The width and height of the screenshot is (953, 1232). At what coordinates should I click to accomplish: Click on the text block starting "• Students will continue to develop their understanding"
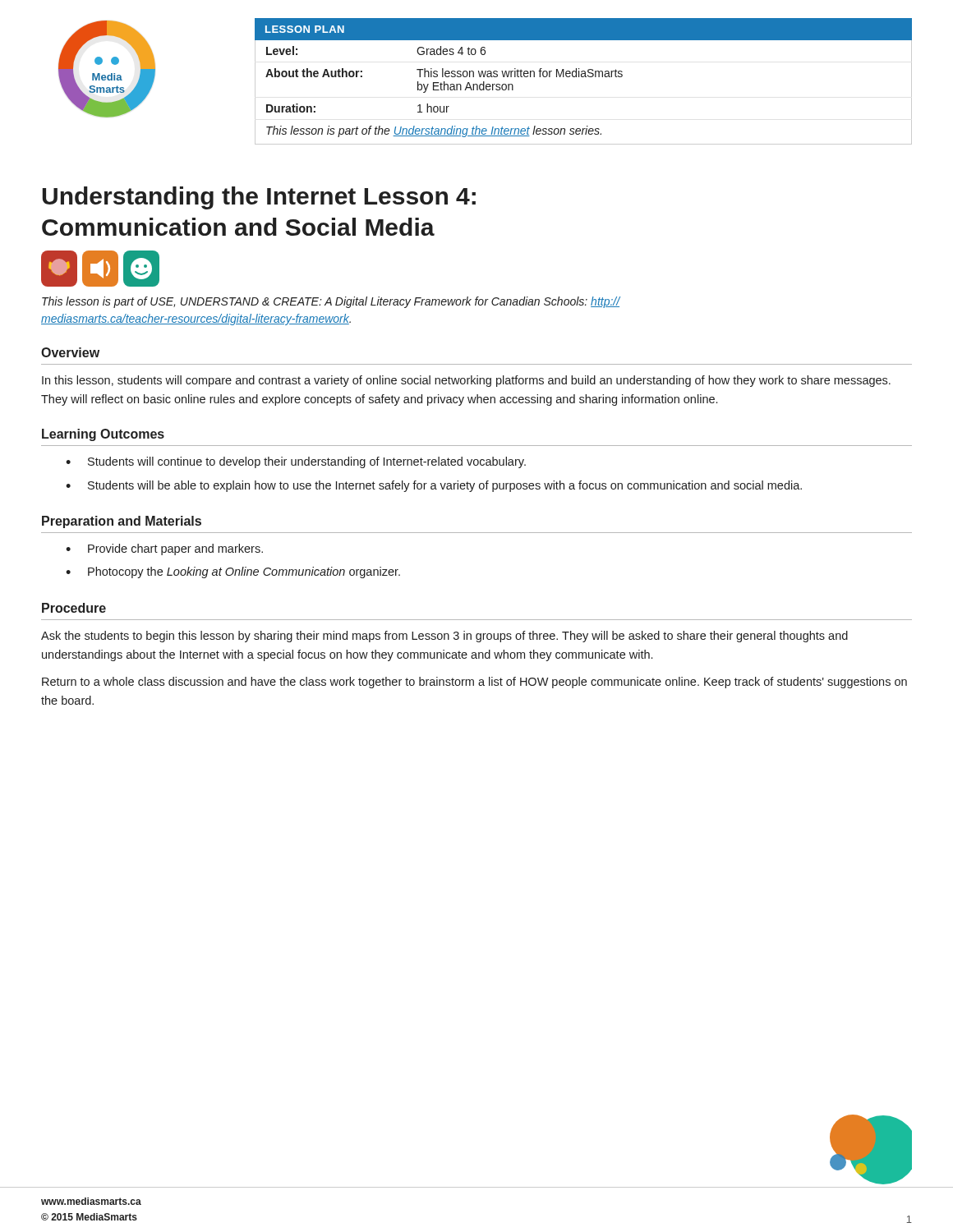[x=296, y=463]
